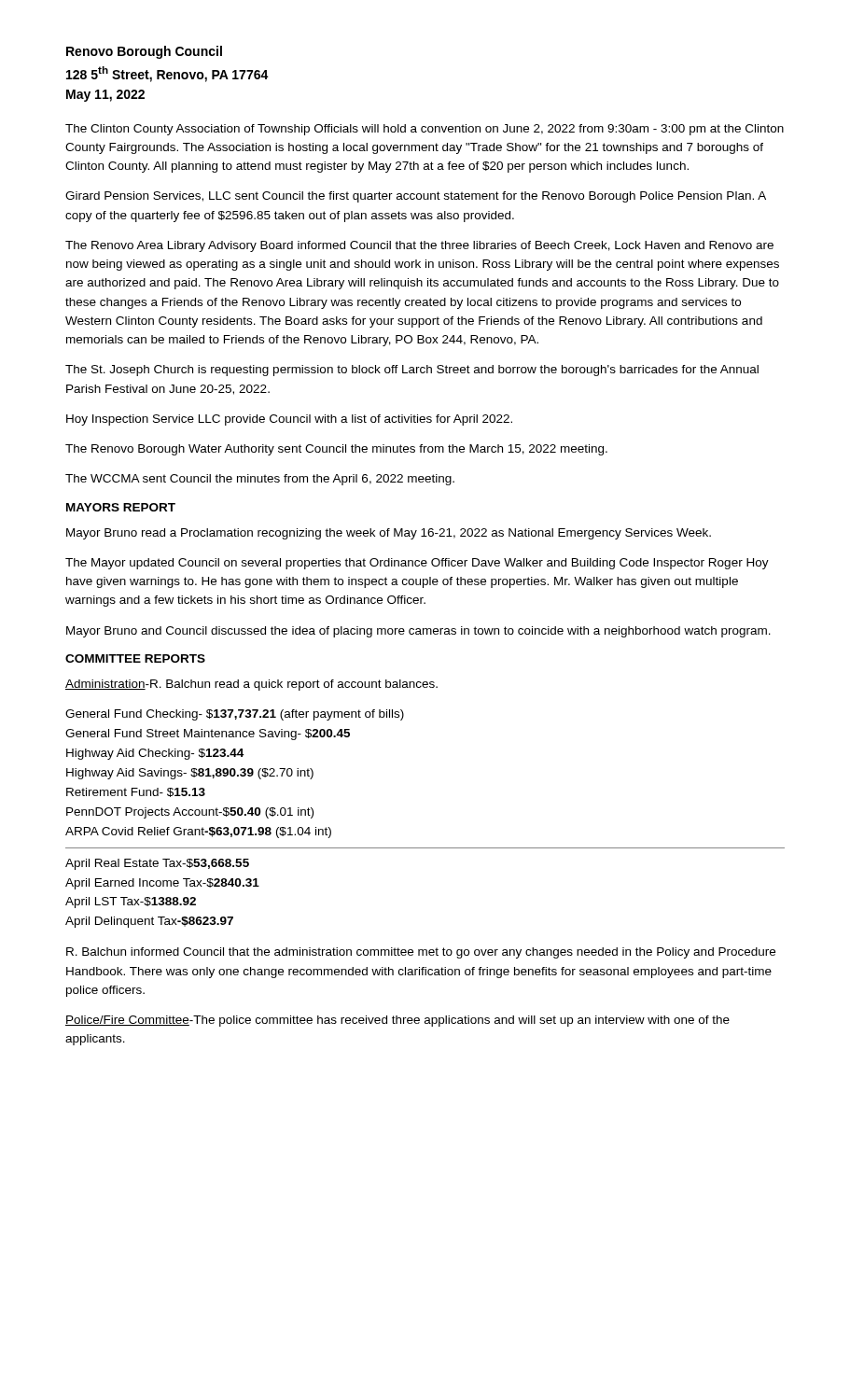Locate the text "MAYORS REPORT"
Image resolution: width=850 pixels, height=1400 pixels.
[x=120, y=507]
